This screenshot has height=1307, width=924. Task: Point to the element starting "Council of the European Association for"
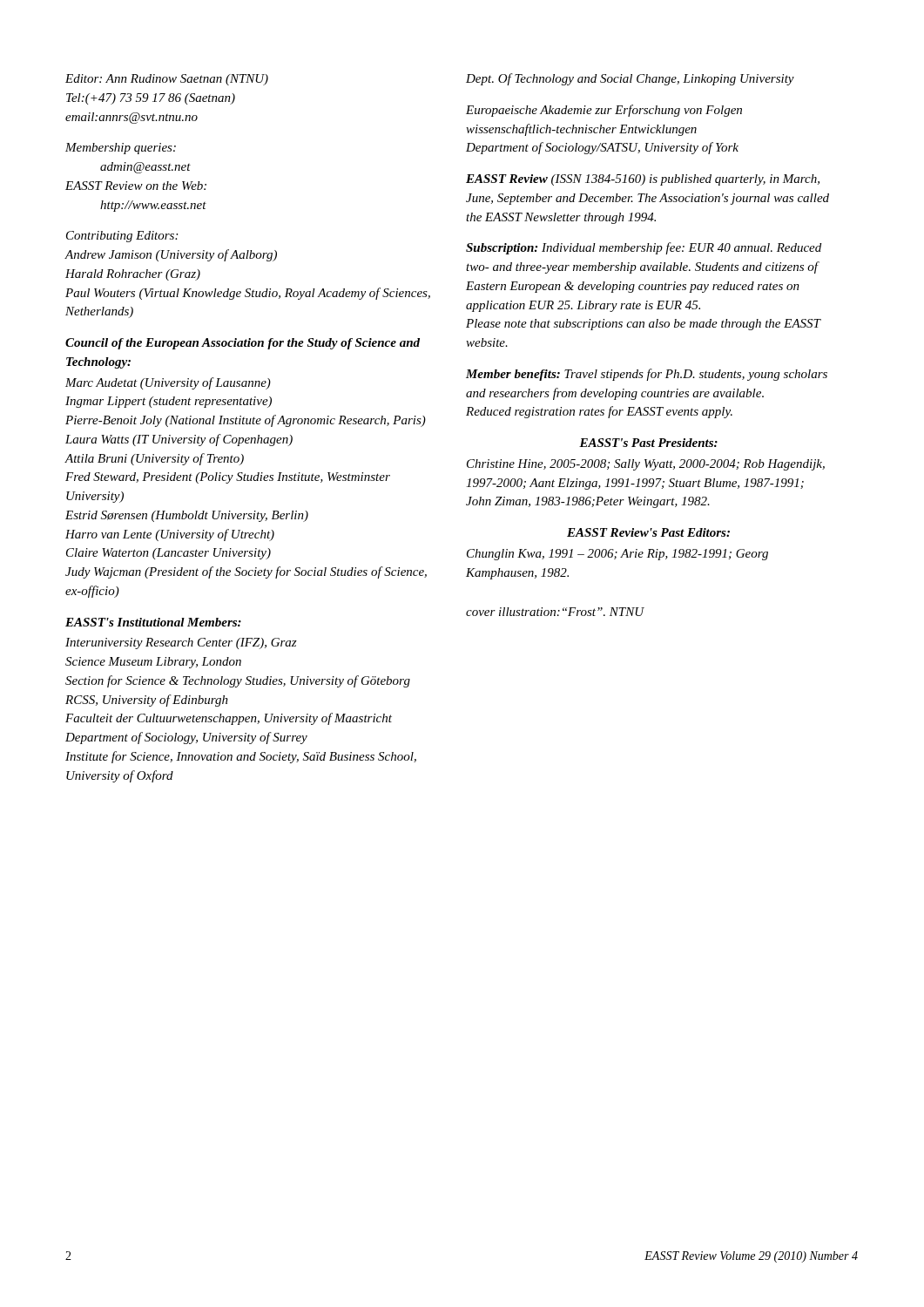point(248,353)
